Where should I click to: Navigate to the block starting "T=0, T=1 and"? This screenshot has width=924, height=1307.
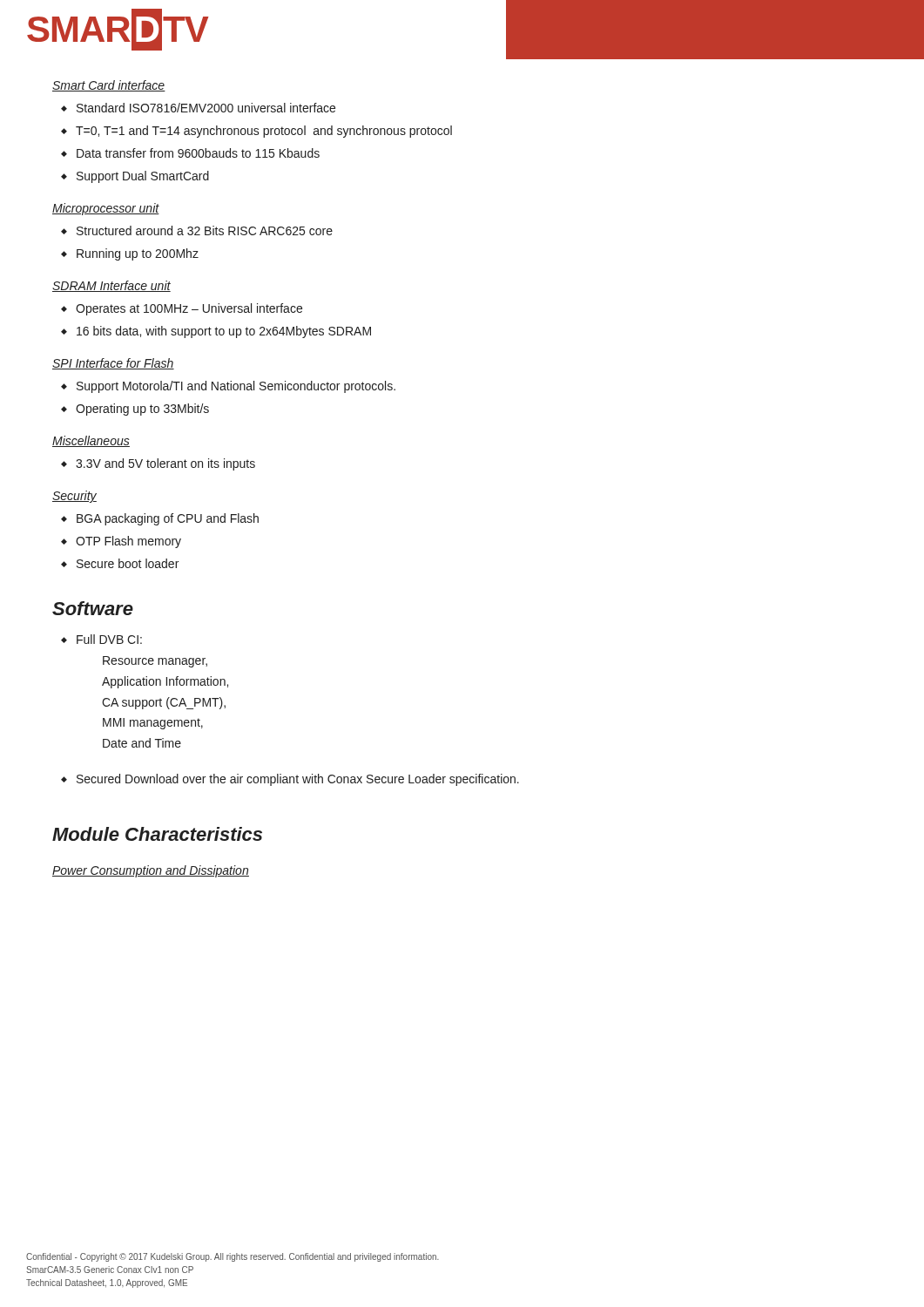264,131
